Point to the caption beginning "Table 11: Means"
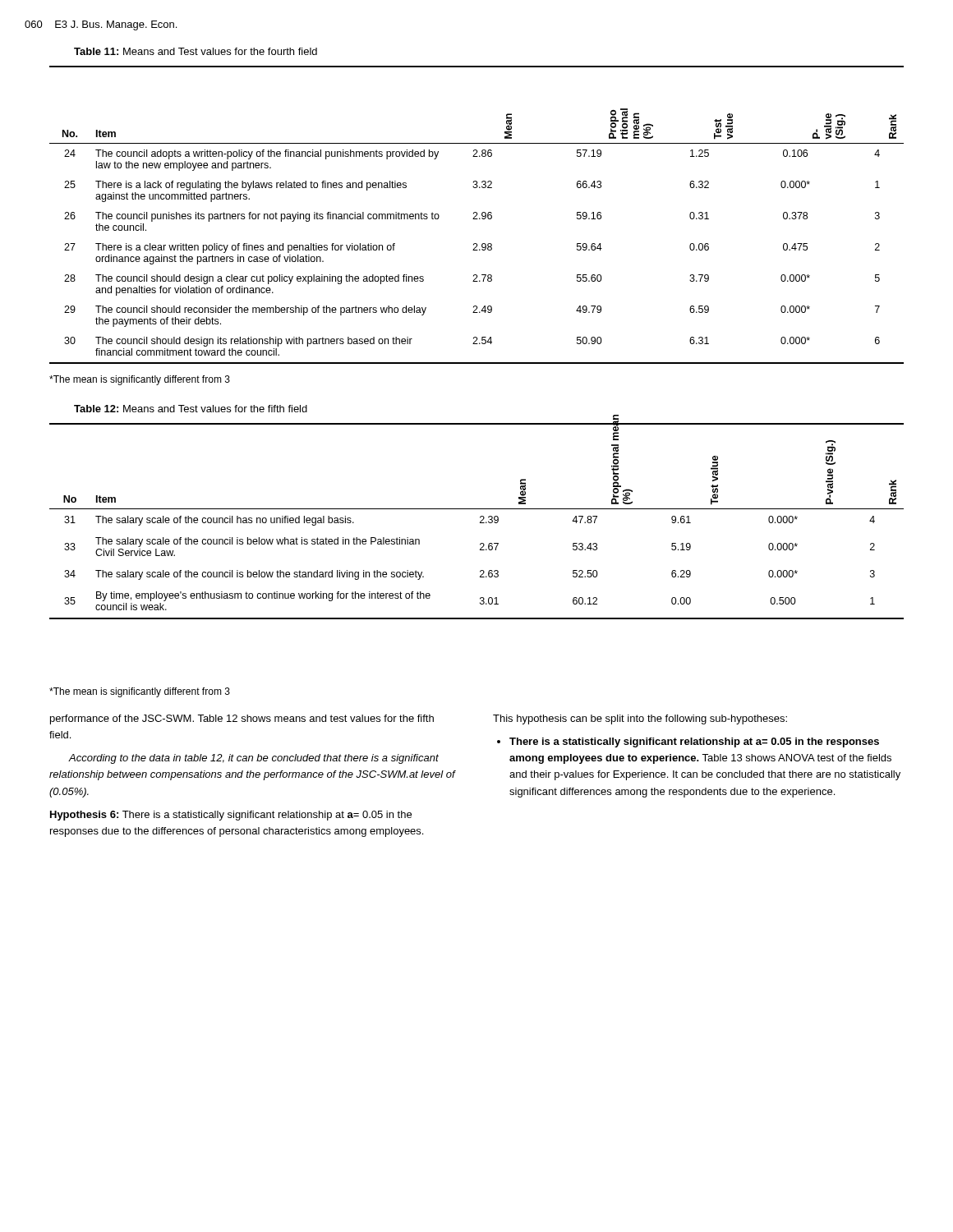953x1232 pixels. [196, 51]
